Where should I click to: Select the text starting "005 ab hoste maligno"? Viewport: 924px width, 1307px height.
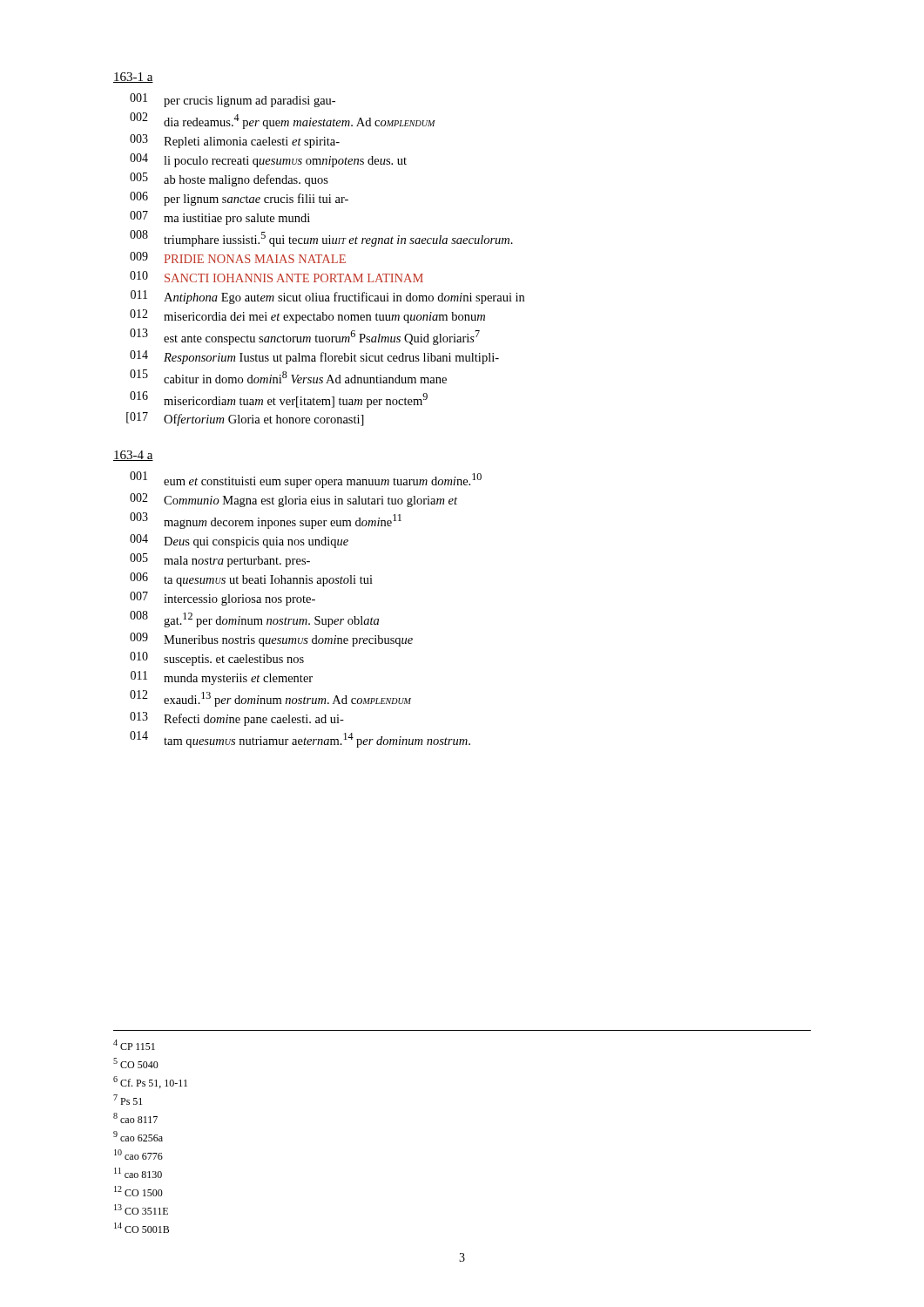pos(221,180)
